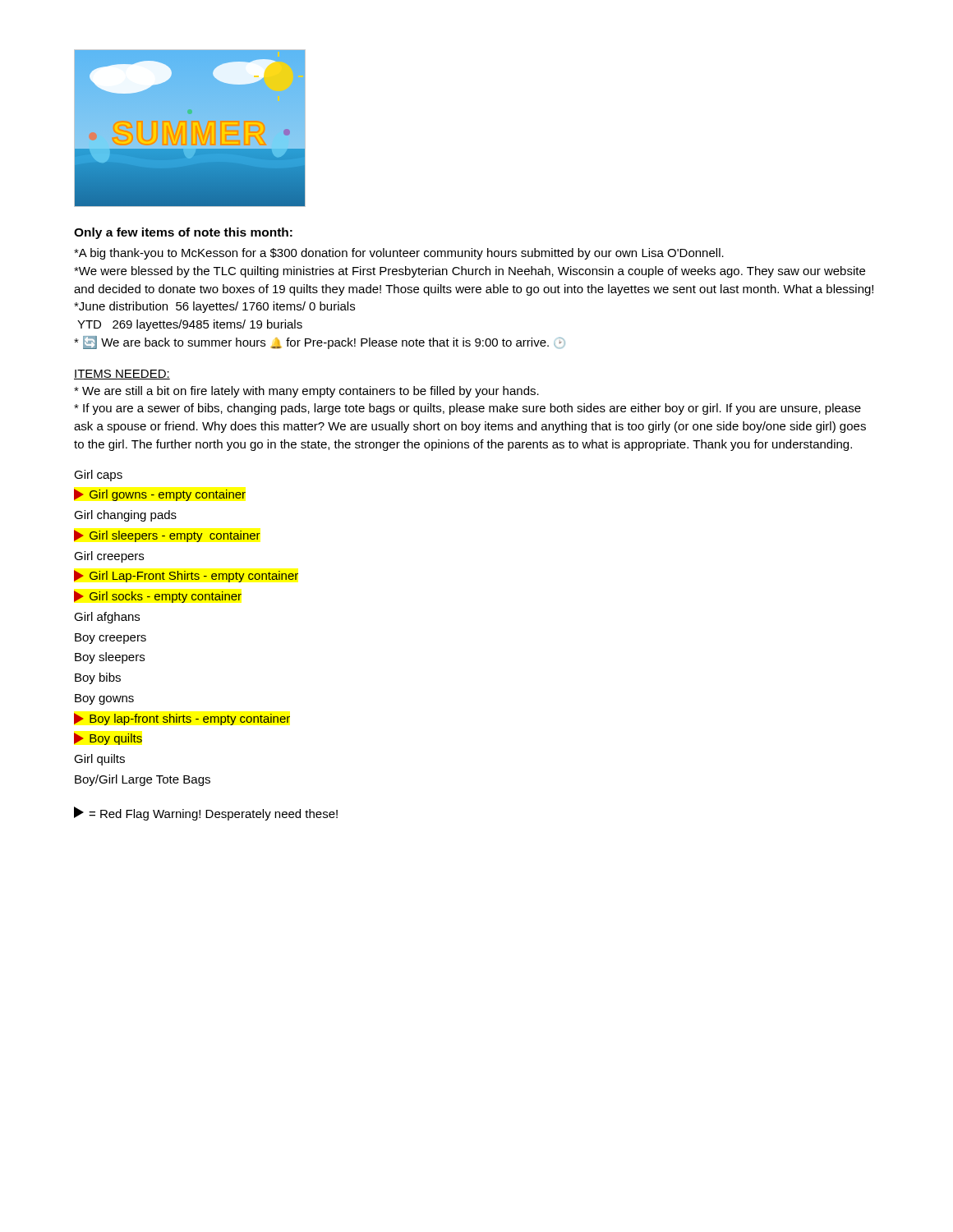Screen dimensions: 1232x953
Task: Find the list item with the text "Boy lap-front shirts -"
Action: tap(182, 718)
